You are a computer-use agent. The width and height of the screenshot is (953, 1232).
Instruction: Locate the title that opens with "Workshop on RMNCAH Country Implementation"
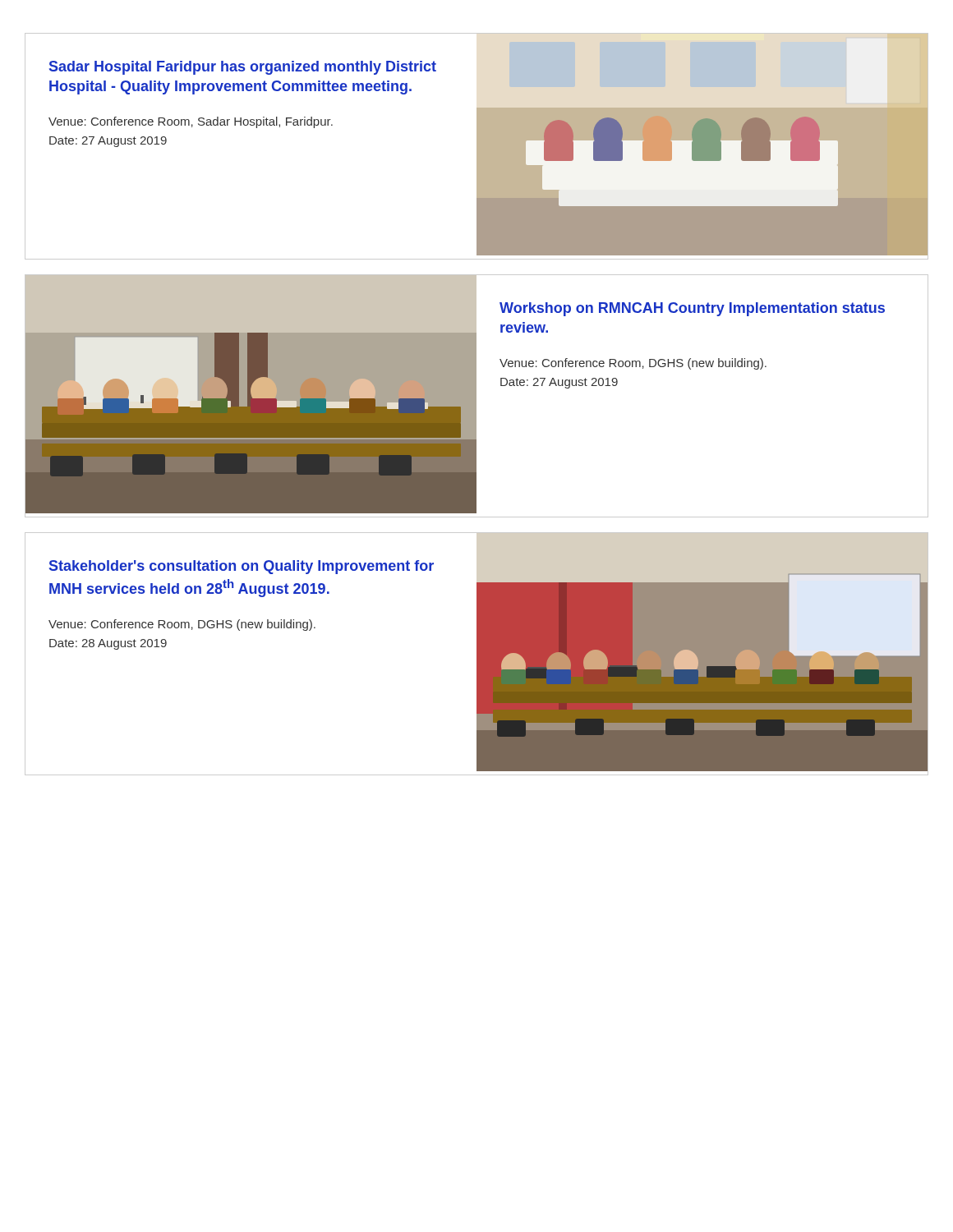(692, 318)
